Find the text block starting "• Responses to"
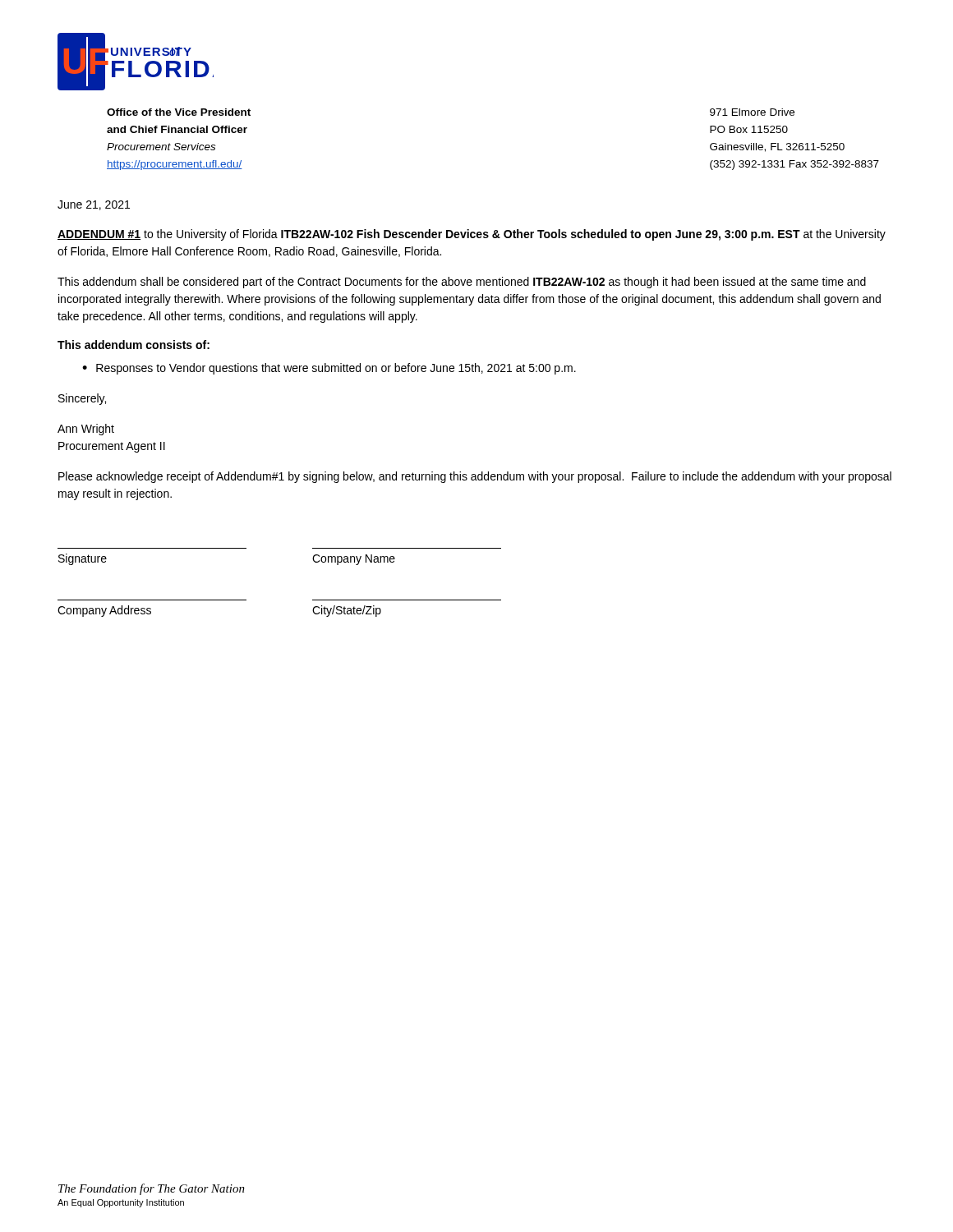The image size is (953, 1232). tap(329, 368)
